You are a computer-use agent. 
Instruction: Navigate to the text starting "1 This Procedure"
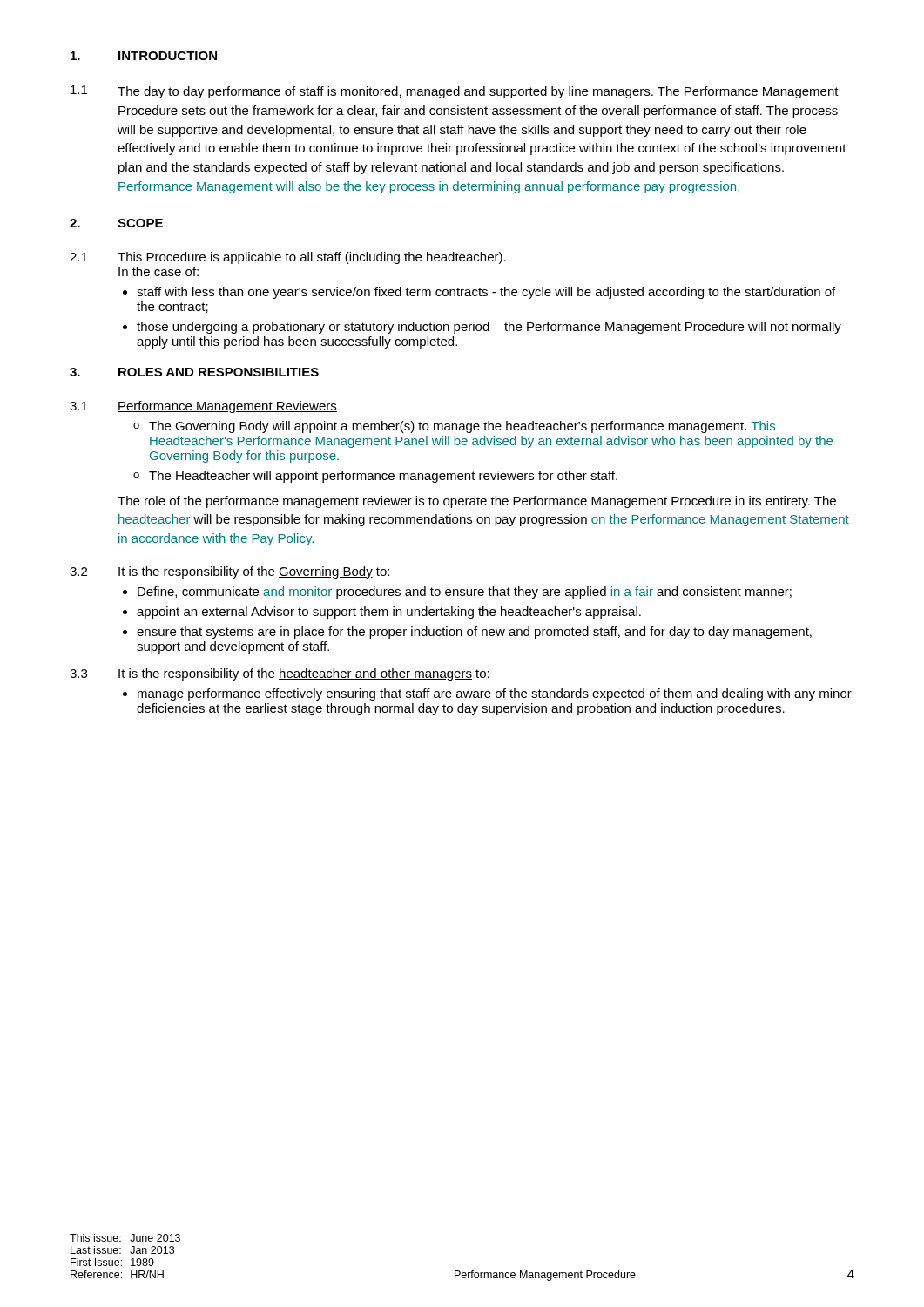click(x=462, y=301)
